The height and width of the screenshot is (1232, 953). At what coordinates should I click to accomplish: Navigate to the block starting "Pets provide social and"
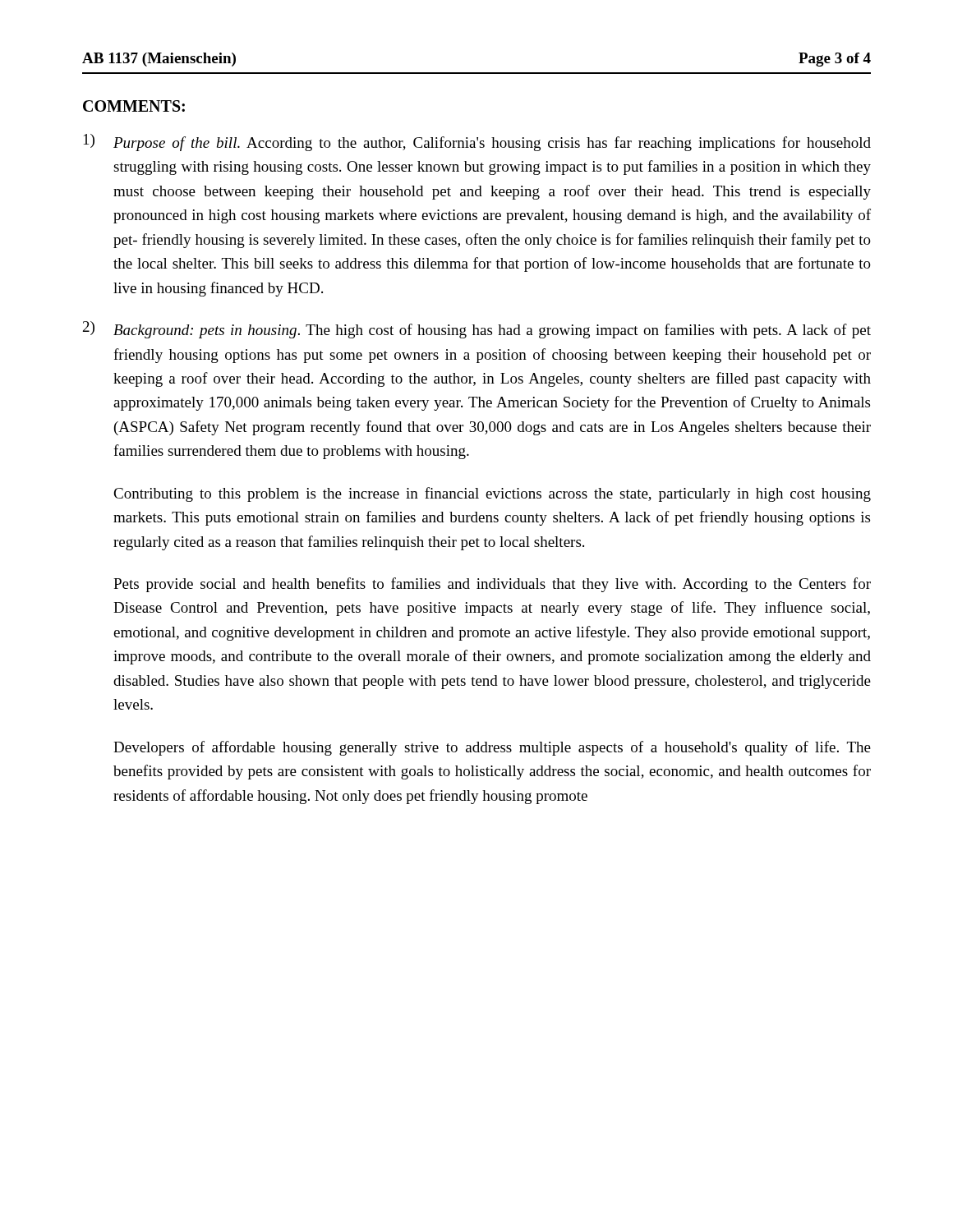click(x=492, y=644)
